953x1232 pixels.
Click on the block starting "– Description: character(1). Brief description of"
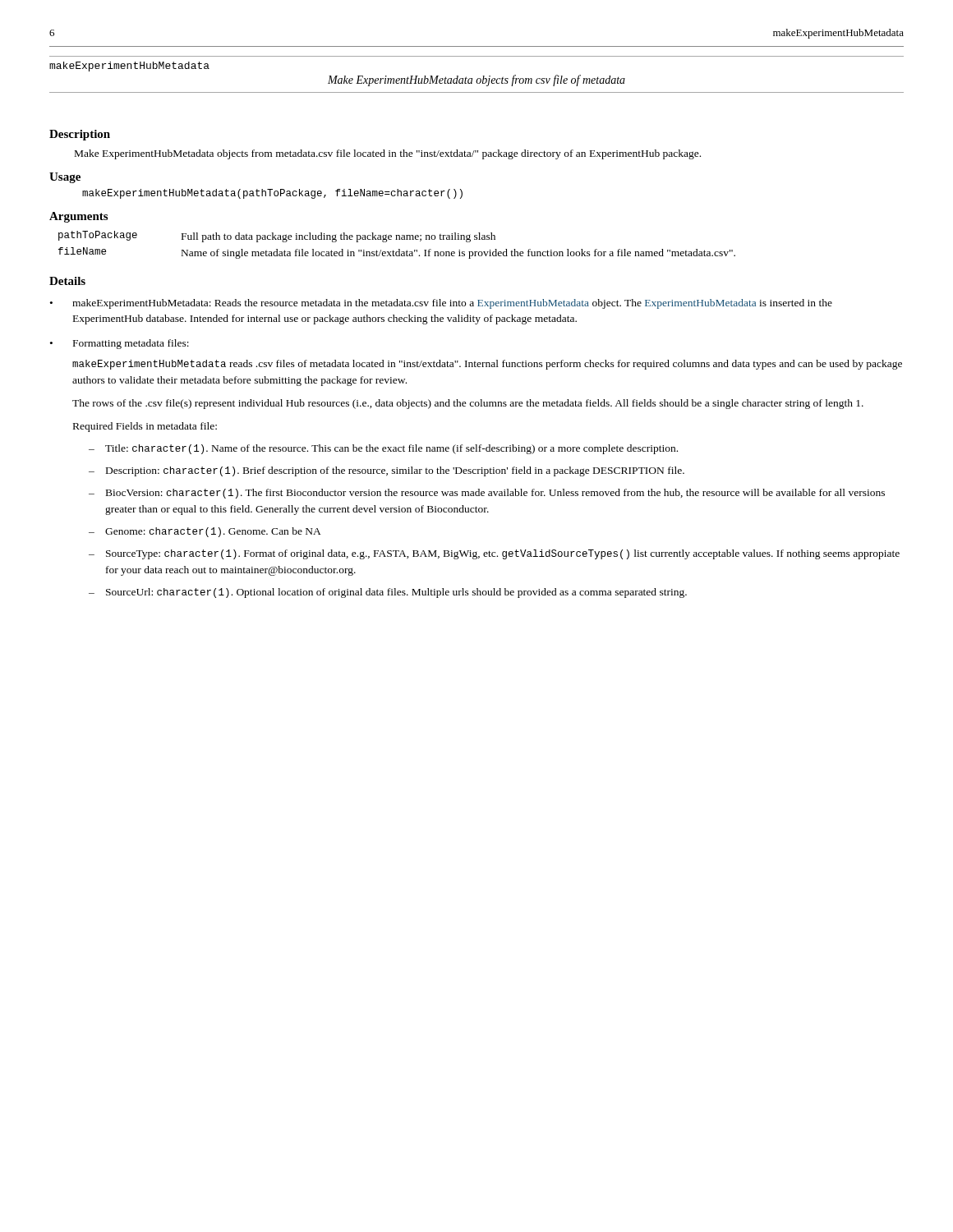click(x=387, y=471)
